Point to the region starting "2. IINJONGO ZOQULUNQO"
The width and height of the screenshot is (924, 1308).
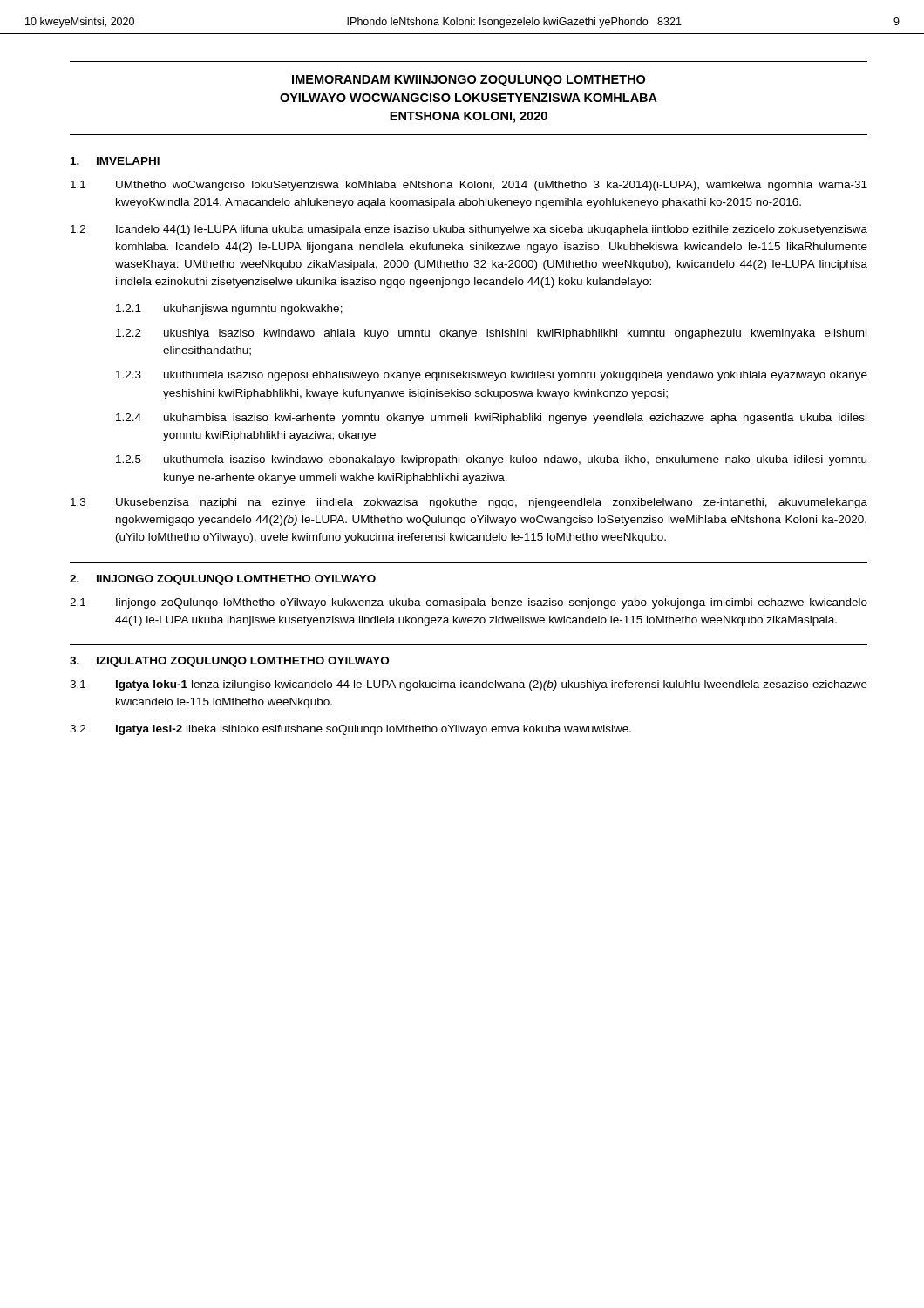tap(223, 578)
